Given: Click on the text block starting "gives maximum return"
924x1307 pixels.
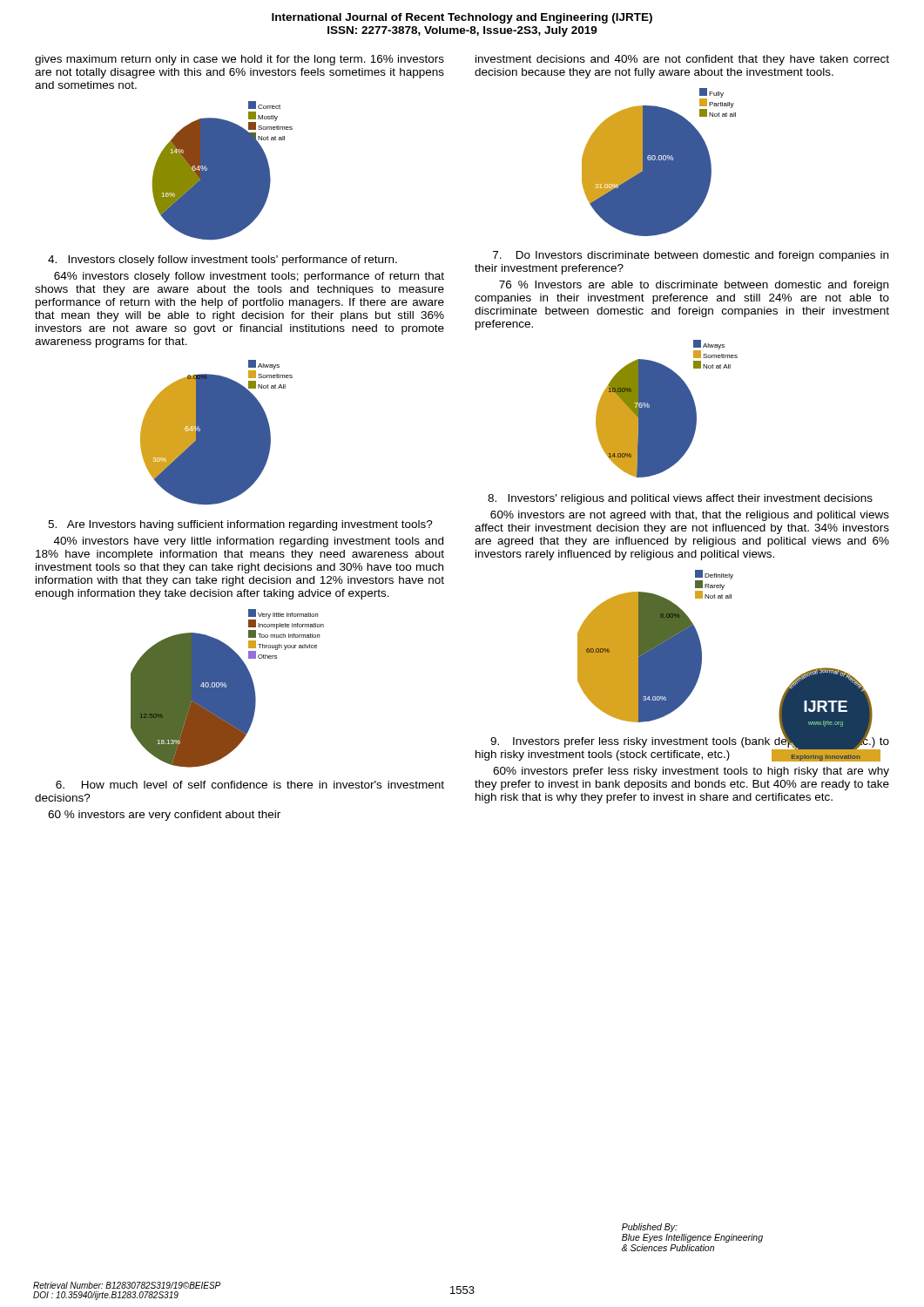Looking at the screenshot, I should pos(240,72).
